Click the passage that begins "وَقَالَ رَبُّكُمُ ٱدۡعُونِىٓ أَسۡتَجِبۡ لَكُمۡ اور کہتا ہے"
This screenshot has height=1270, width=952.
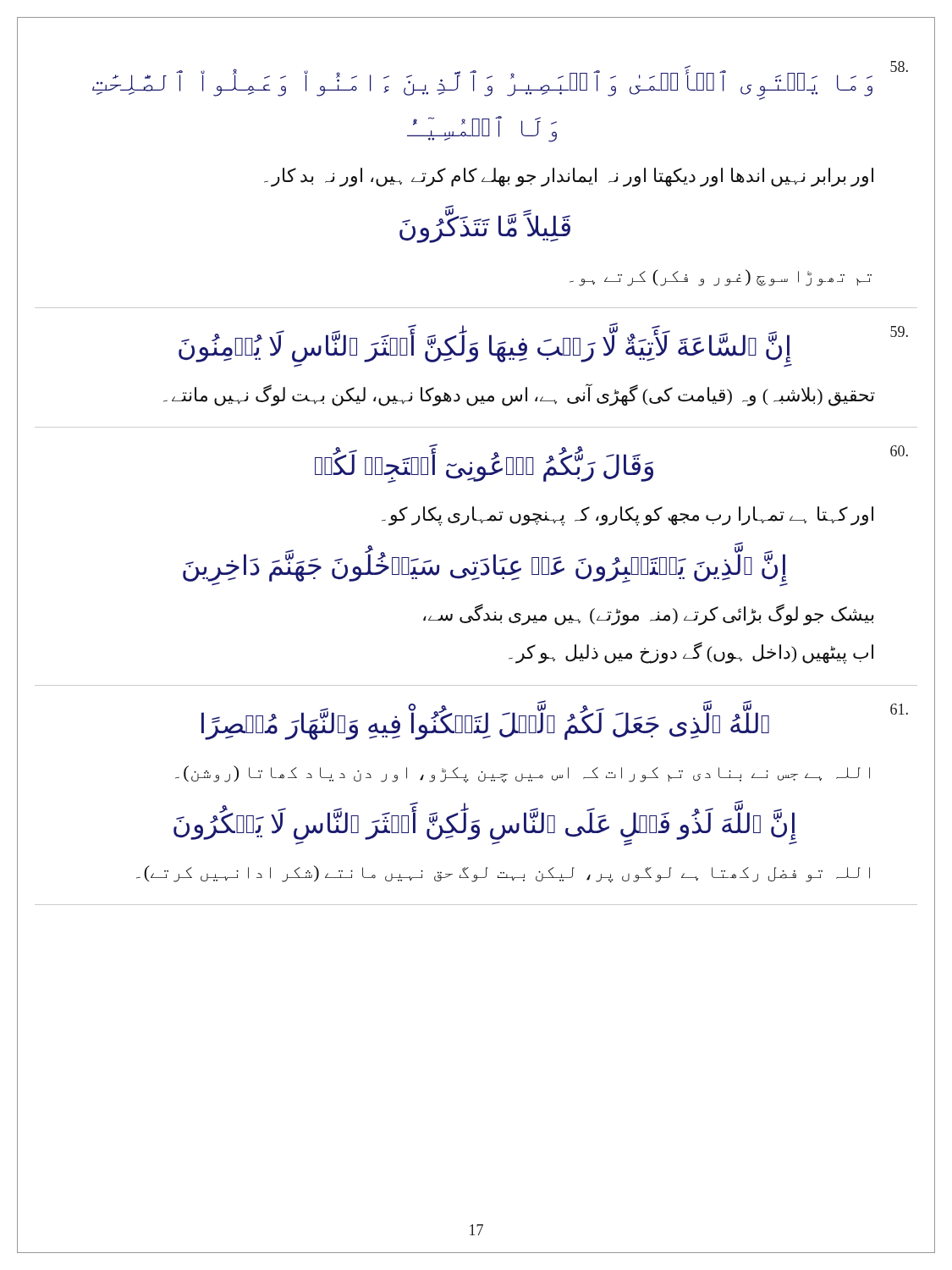pos(493,556)
